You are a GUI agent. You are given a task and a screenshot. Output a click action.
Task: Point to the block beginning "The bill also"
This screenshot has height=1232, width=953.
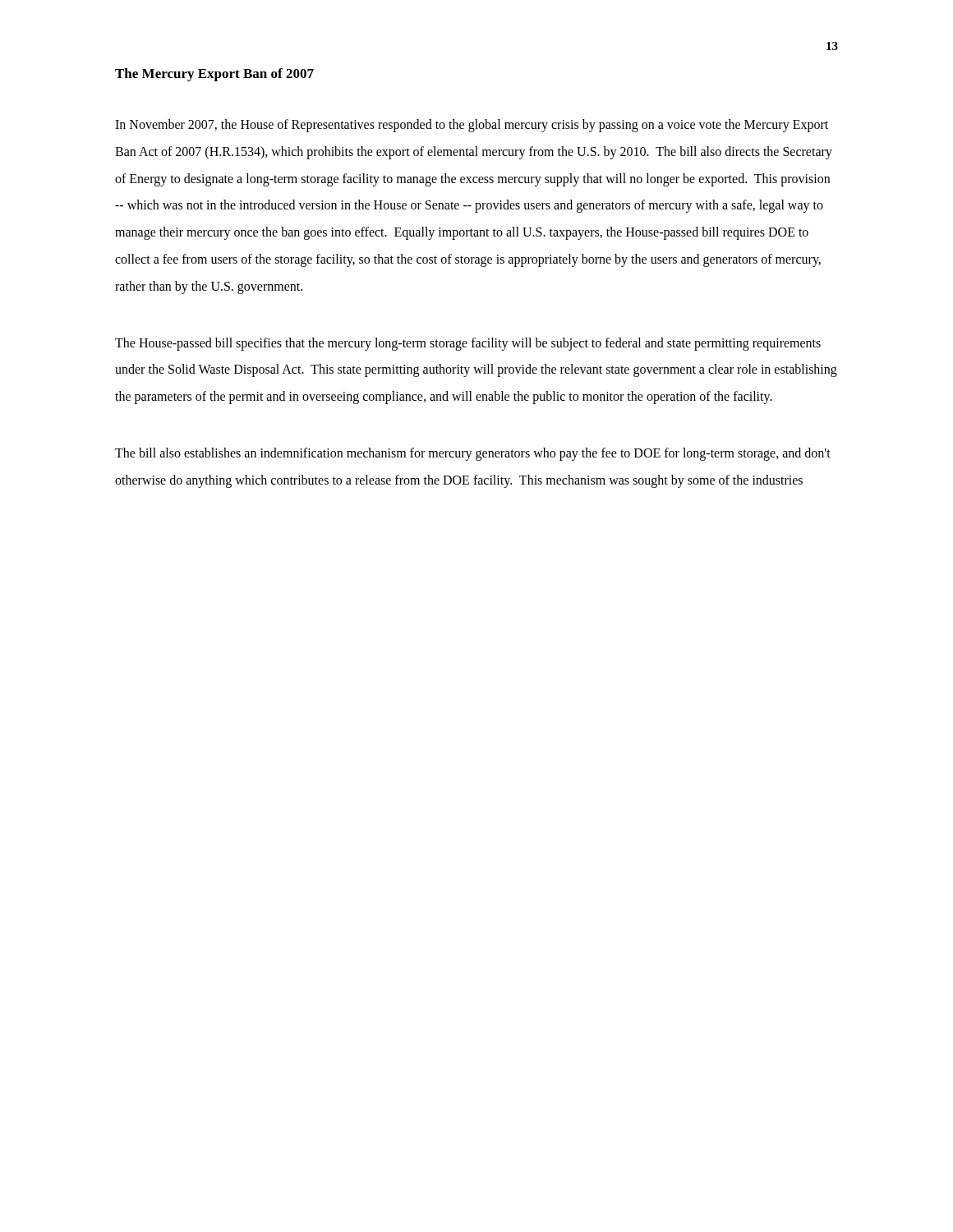[473, 466]
